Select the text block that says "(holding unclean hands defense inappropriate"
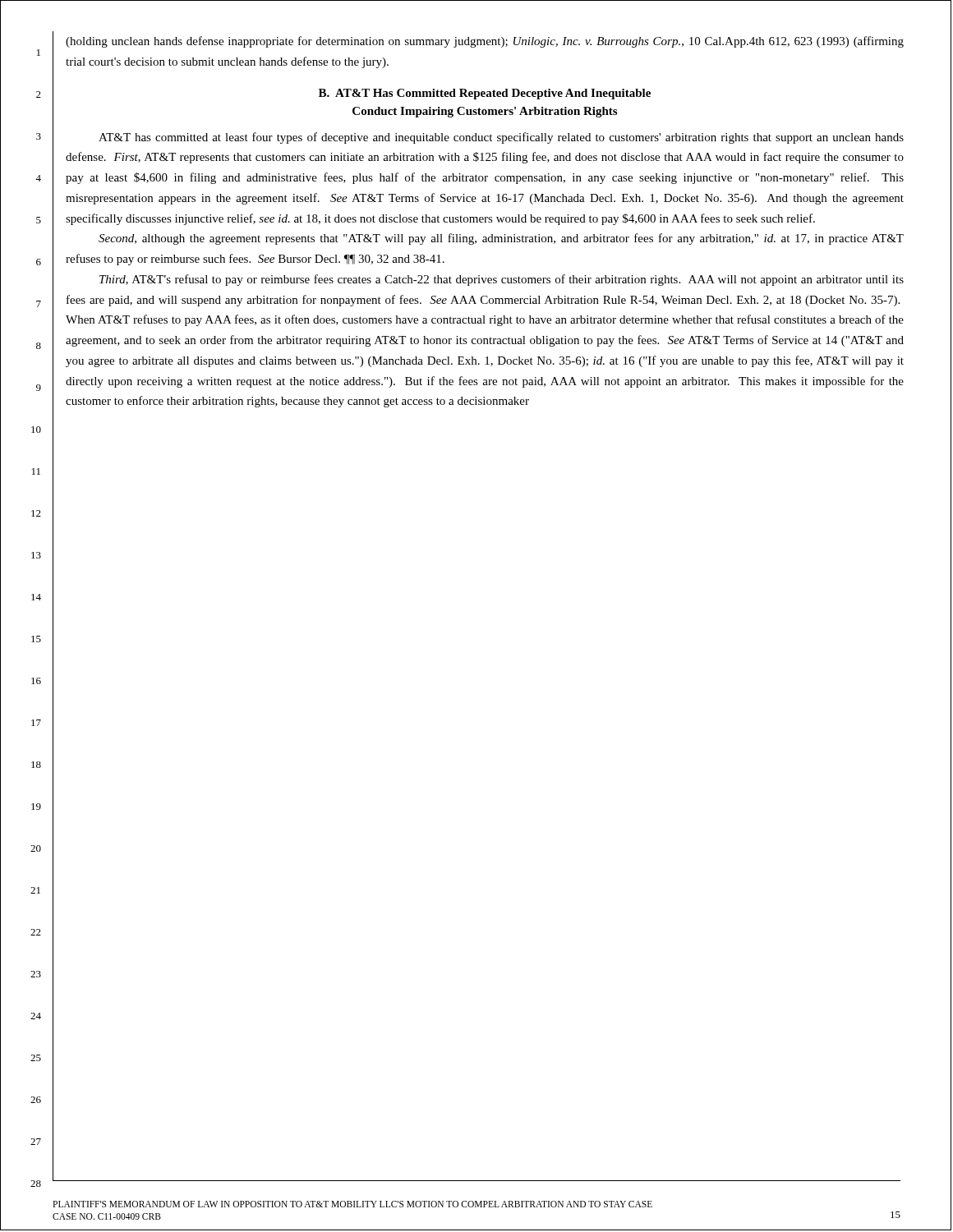This screenshot has height=1232, width=953. point(485,51)
